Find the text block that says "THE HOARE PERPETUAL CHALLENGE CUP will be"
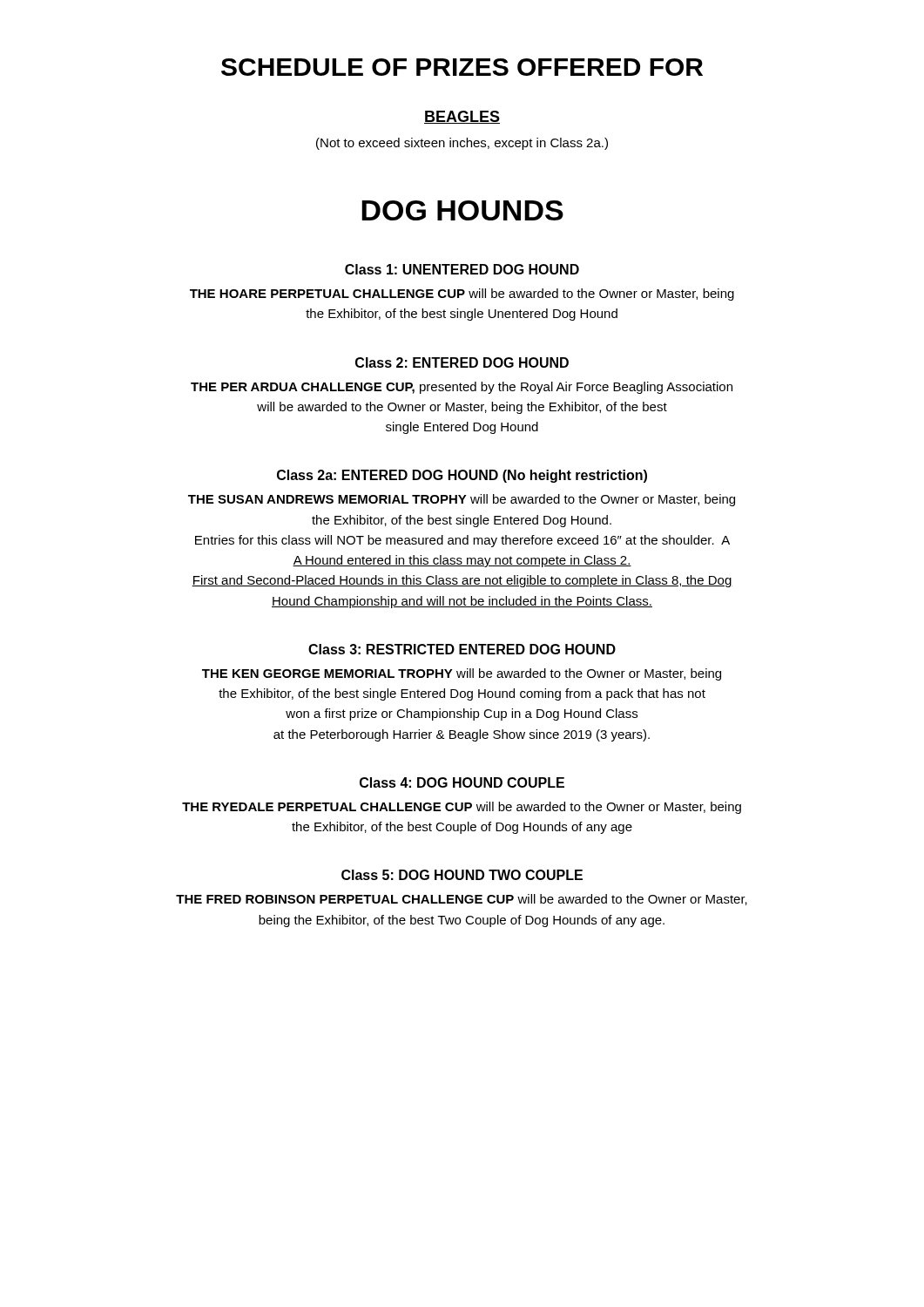 462,303
